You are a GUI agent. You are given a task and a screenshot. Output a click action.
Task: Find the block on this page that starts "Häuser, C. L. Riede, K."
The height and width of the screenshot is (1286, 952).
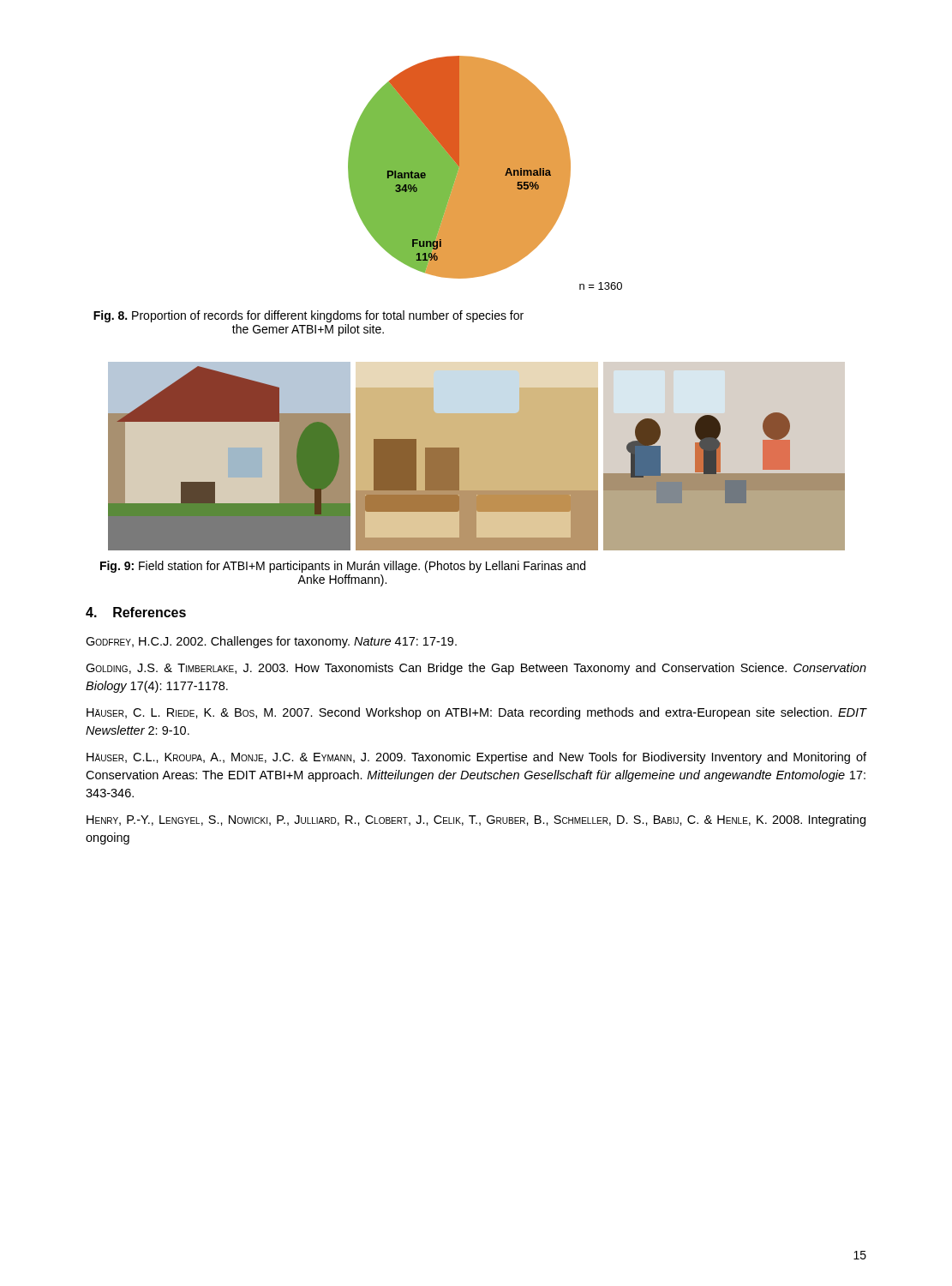[x=476, y=722]
